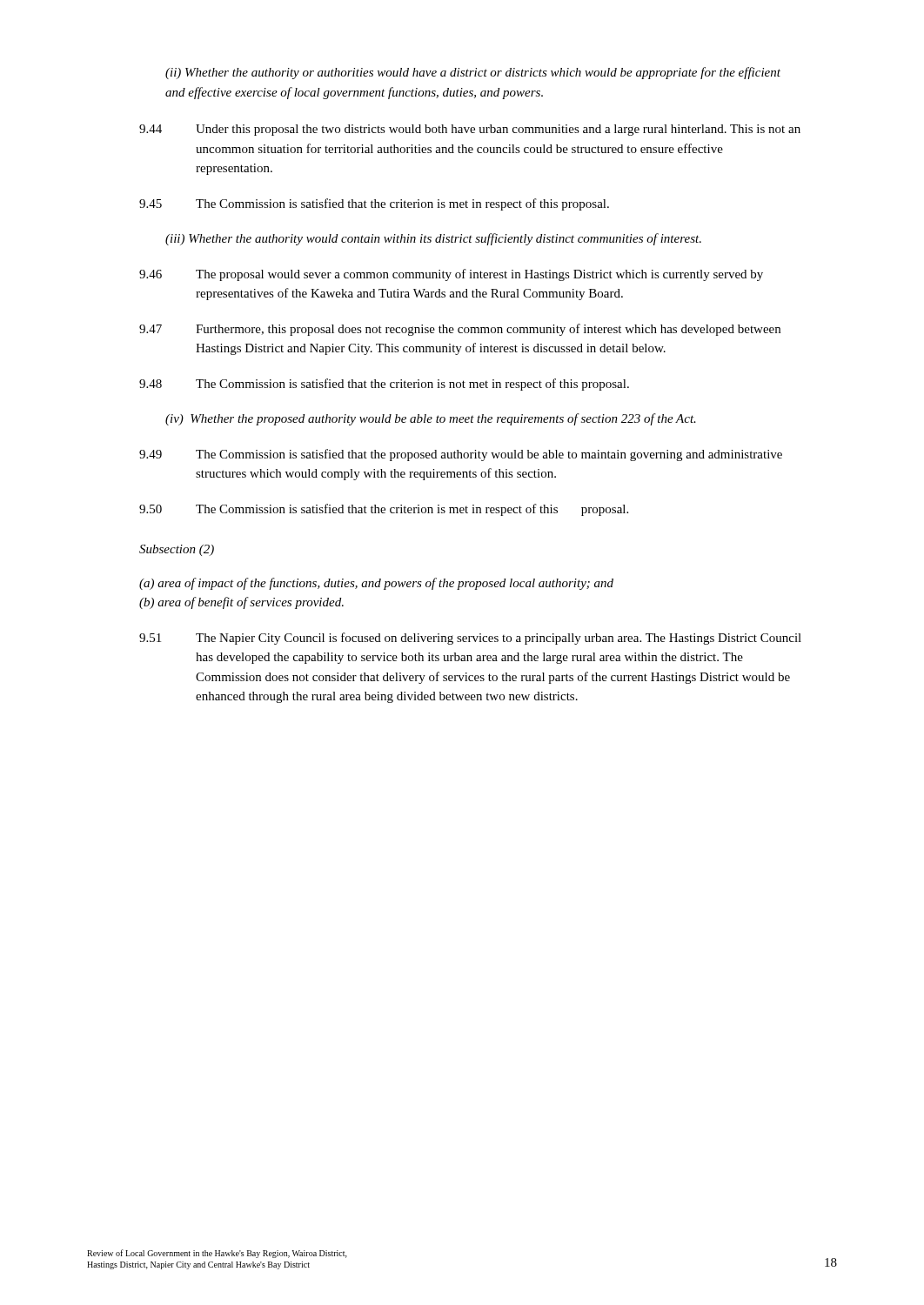
Task: Find the block on this page that starts "49 The Commission is satisfied that the proposed"
Action: coord(471,464)
